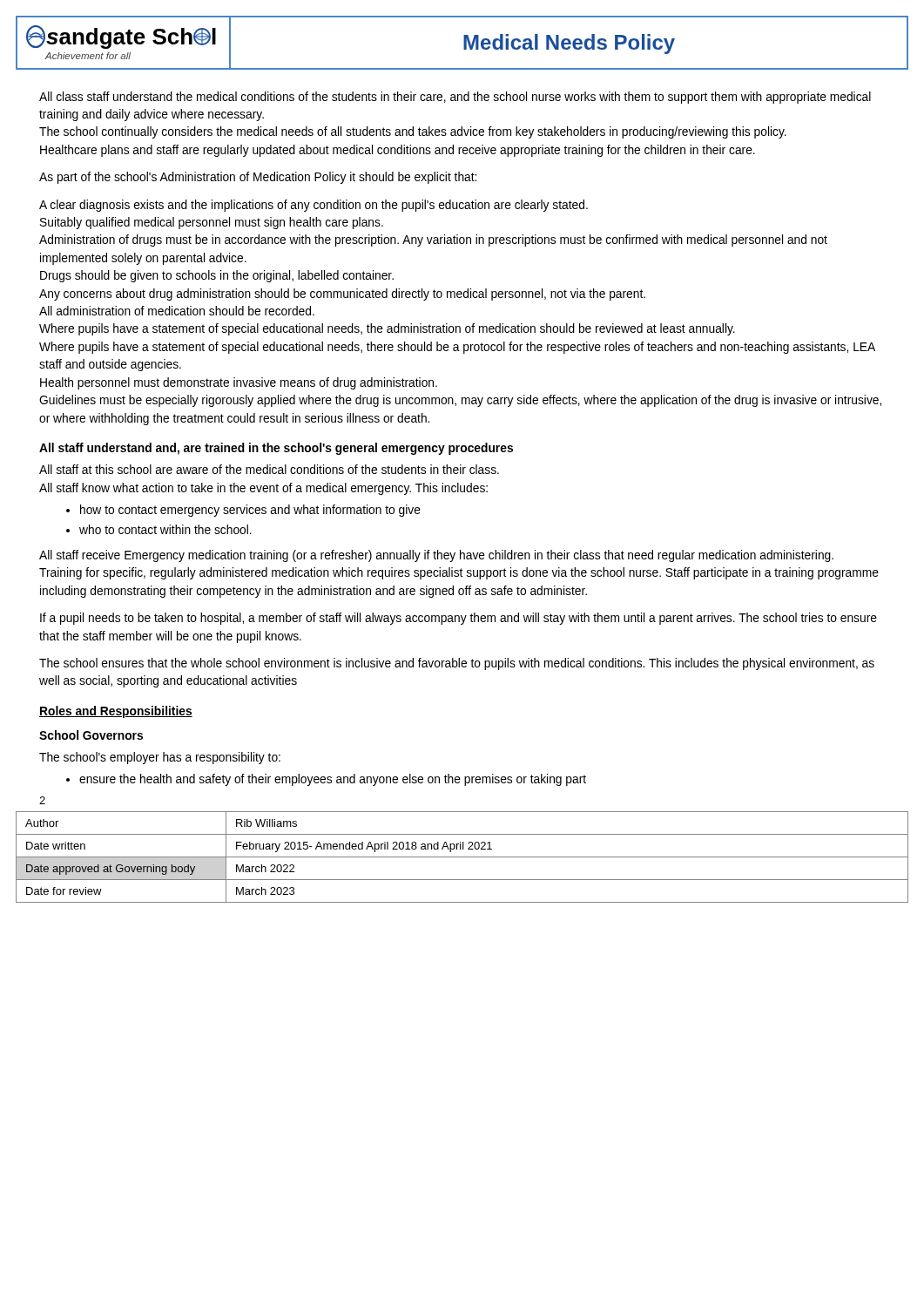This screenshot has height=1307, width=924.
Task: Select the text block with the text "As part of the school's Administration of"
Action: [258, 177]
